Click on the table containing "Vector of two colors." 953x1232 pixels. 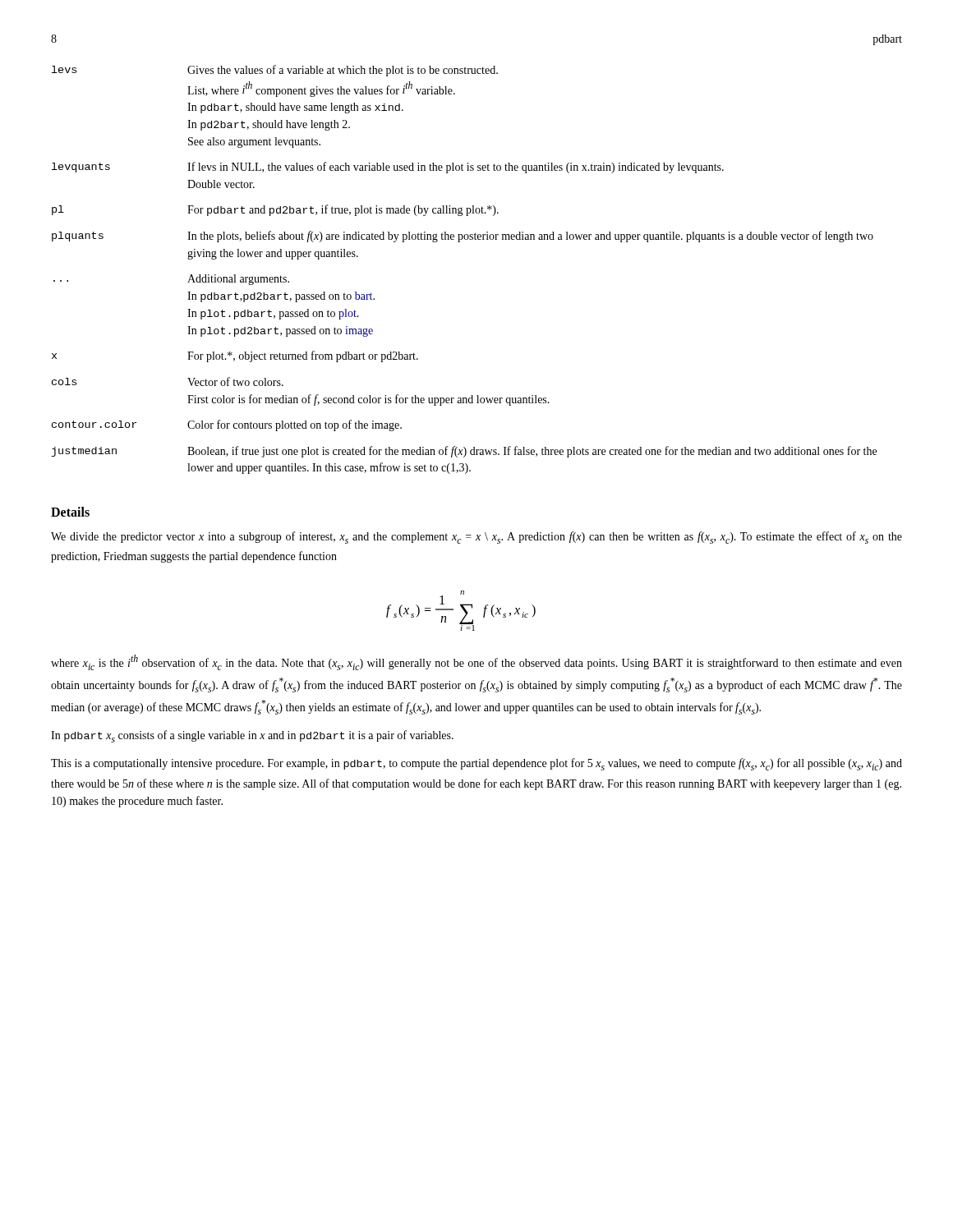pyautogui.click(x=476, y=271)
